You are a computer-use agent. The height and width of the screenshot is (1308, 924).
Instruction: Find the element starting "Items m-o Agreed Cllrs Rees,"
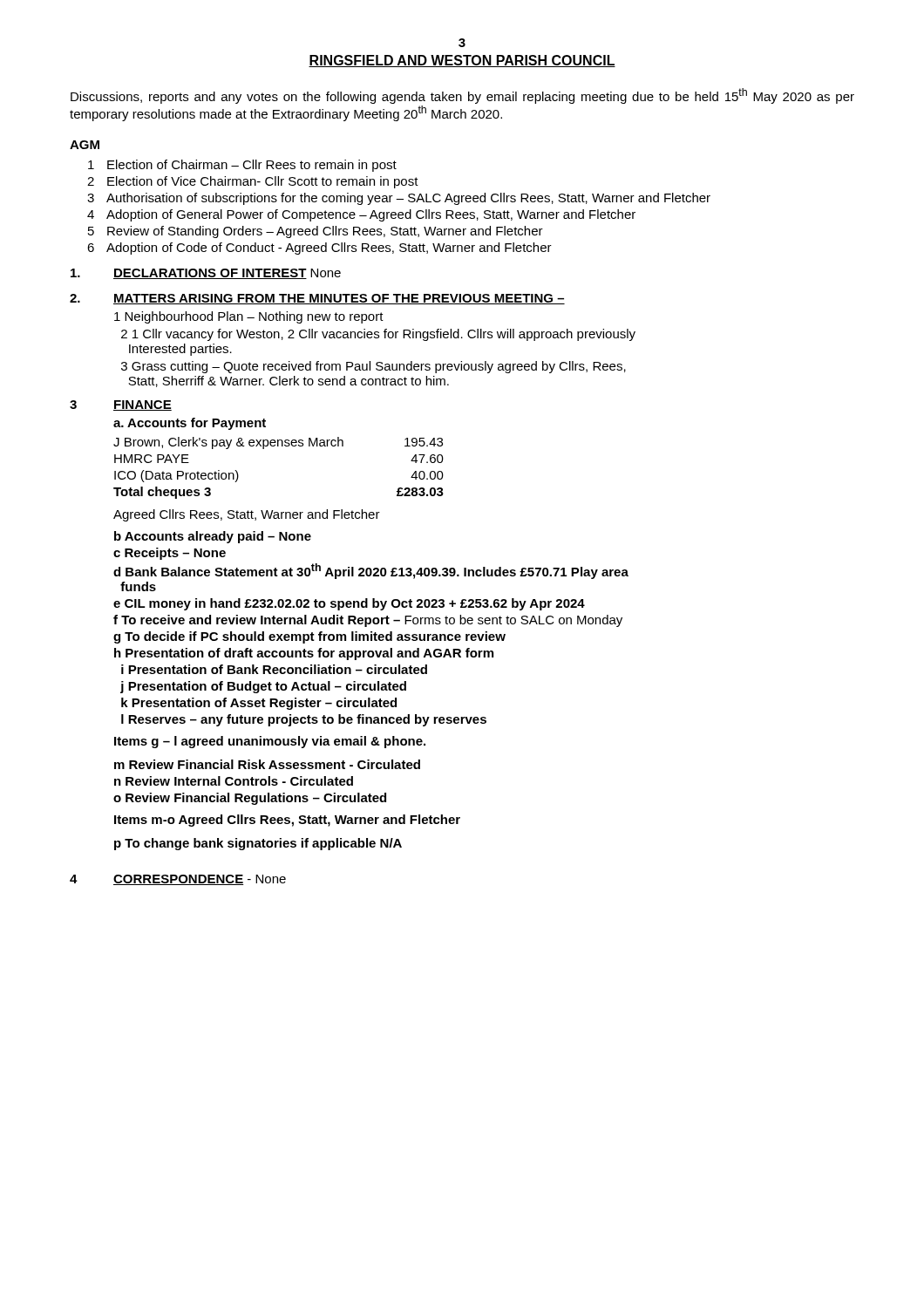coord(287,819)
